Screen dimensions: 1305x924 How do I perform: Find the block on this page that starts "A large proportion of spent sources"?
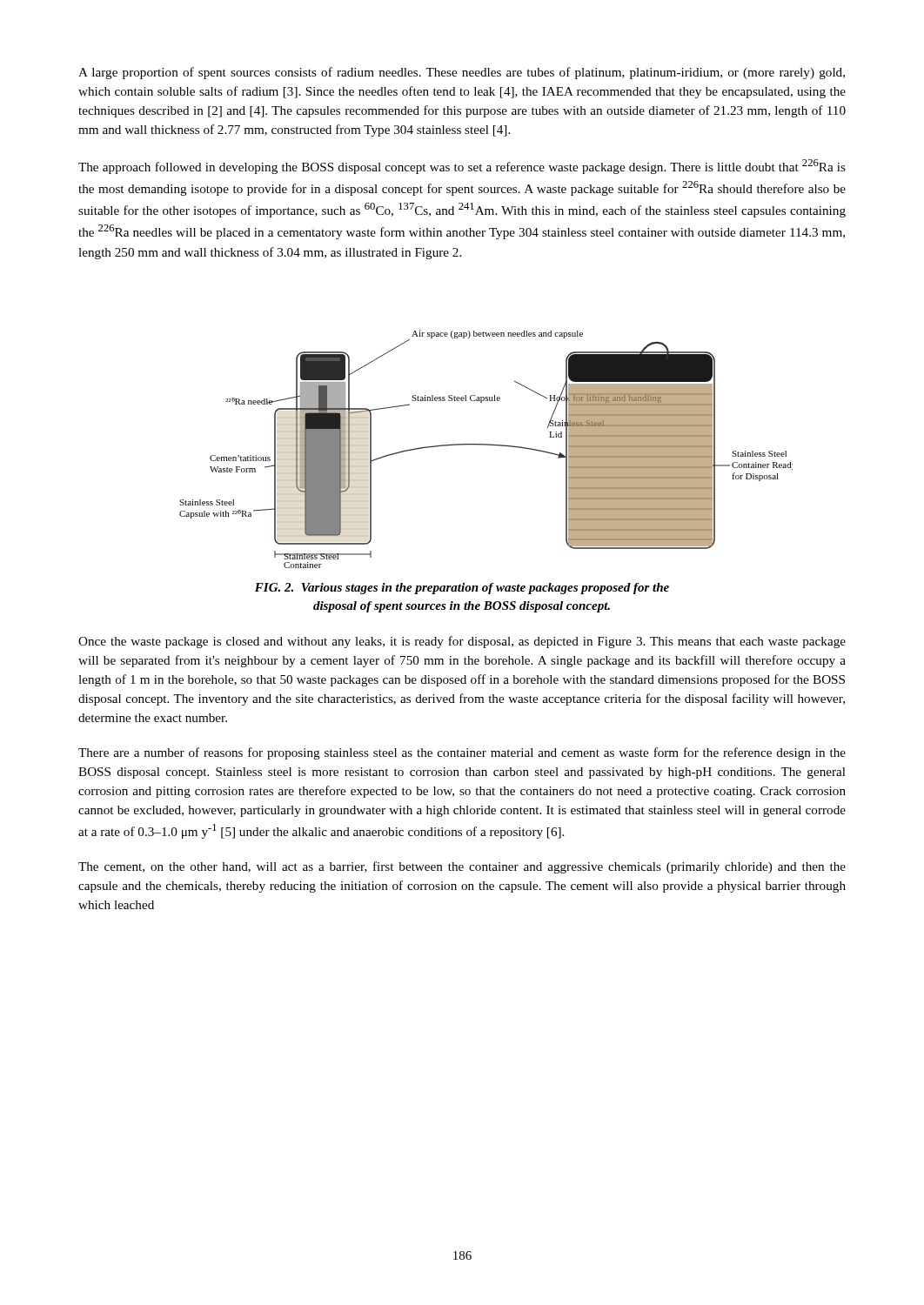tap(462, 100)
